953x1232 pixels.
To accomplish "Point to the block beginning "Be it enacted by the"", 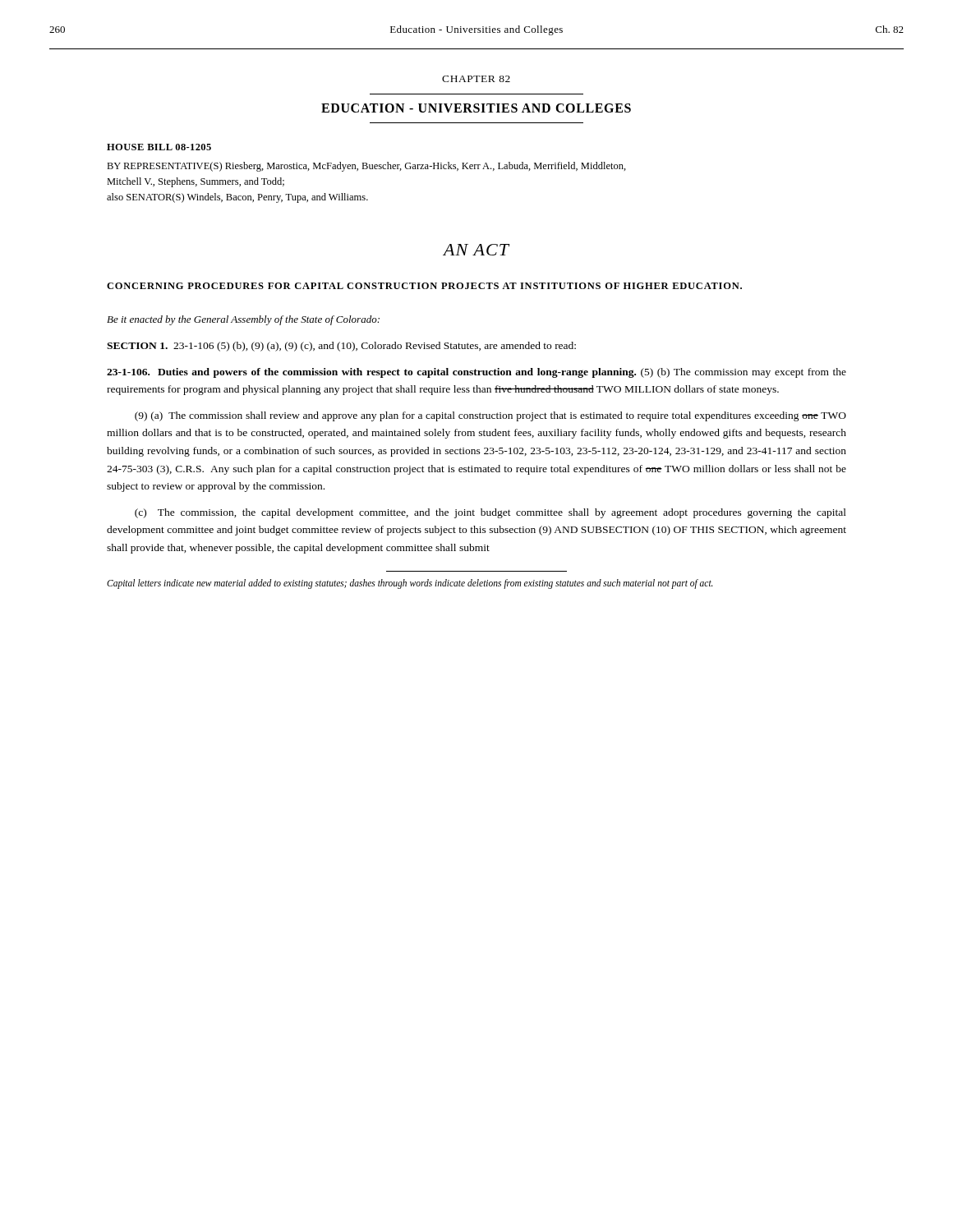I will pos(244,319).
